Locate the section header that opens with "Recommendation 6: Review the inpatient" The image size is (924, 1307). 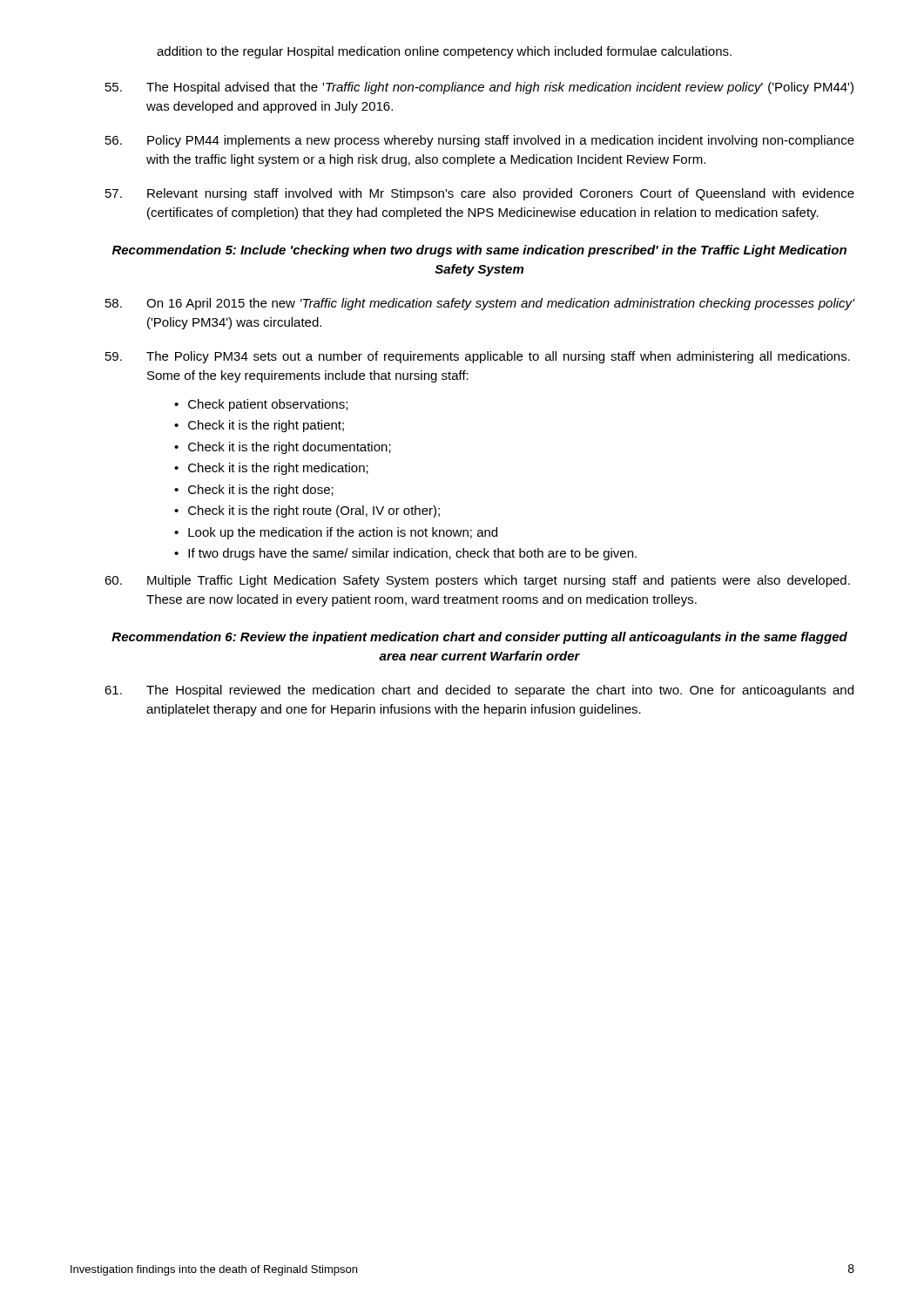coord(479,646)
